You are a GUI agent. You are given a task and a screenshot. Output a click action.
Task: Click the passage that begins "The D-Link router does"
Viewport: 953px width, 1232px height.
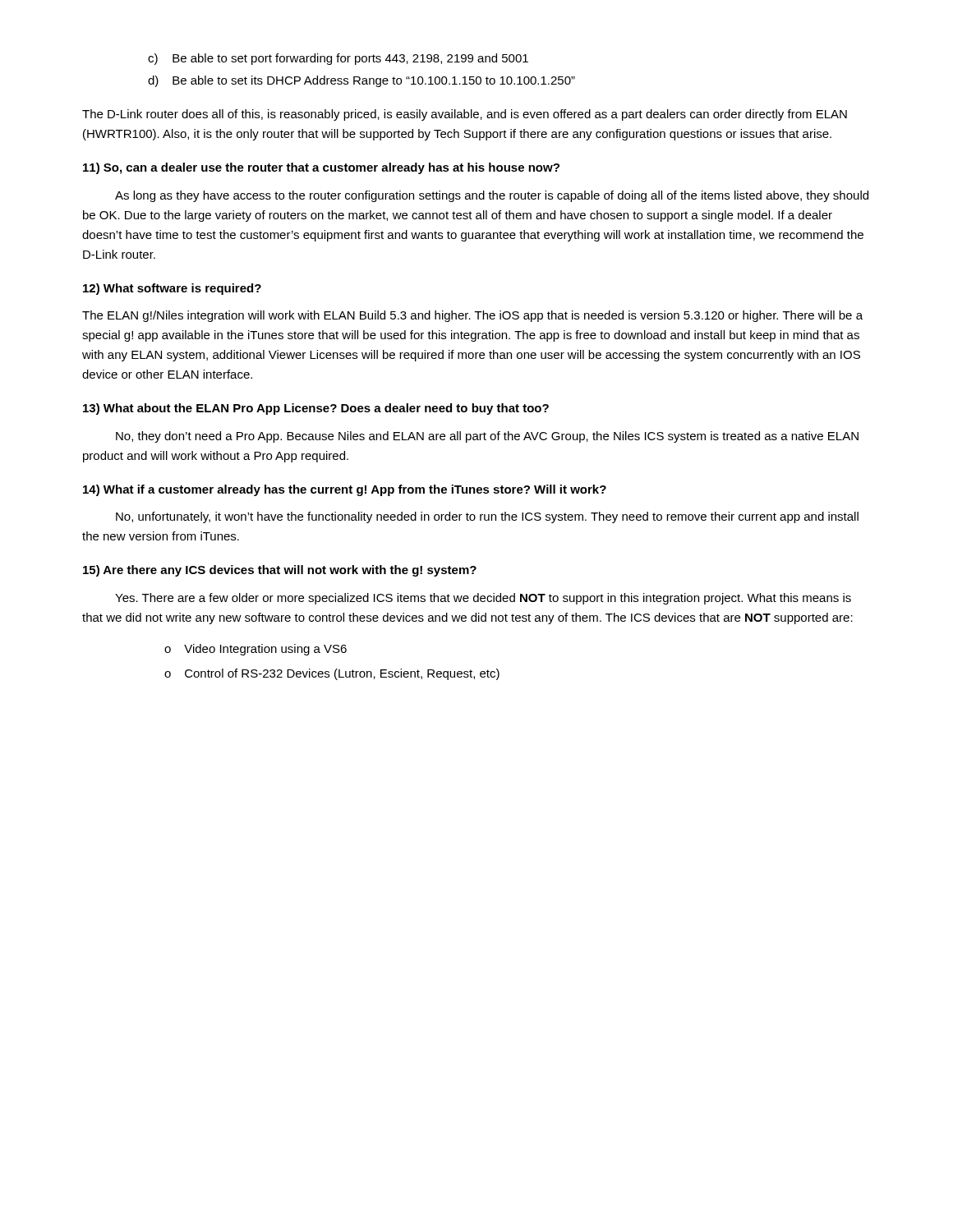click(x=465, y=124)
